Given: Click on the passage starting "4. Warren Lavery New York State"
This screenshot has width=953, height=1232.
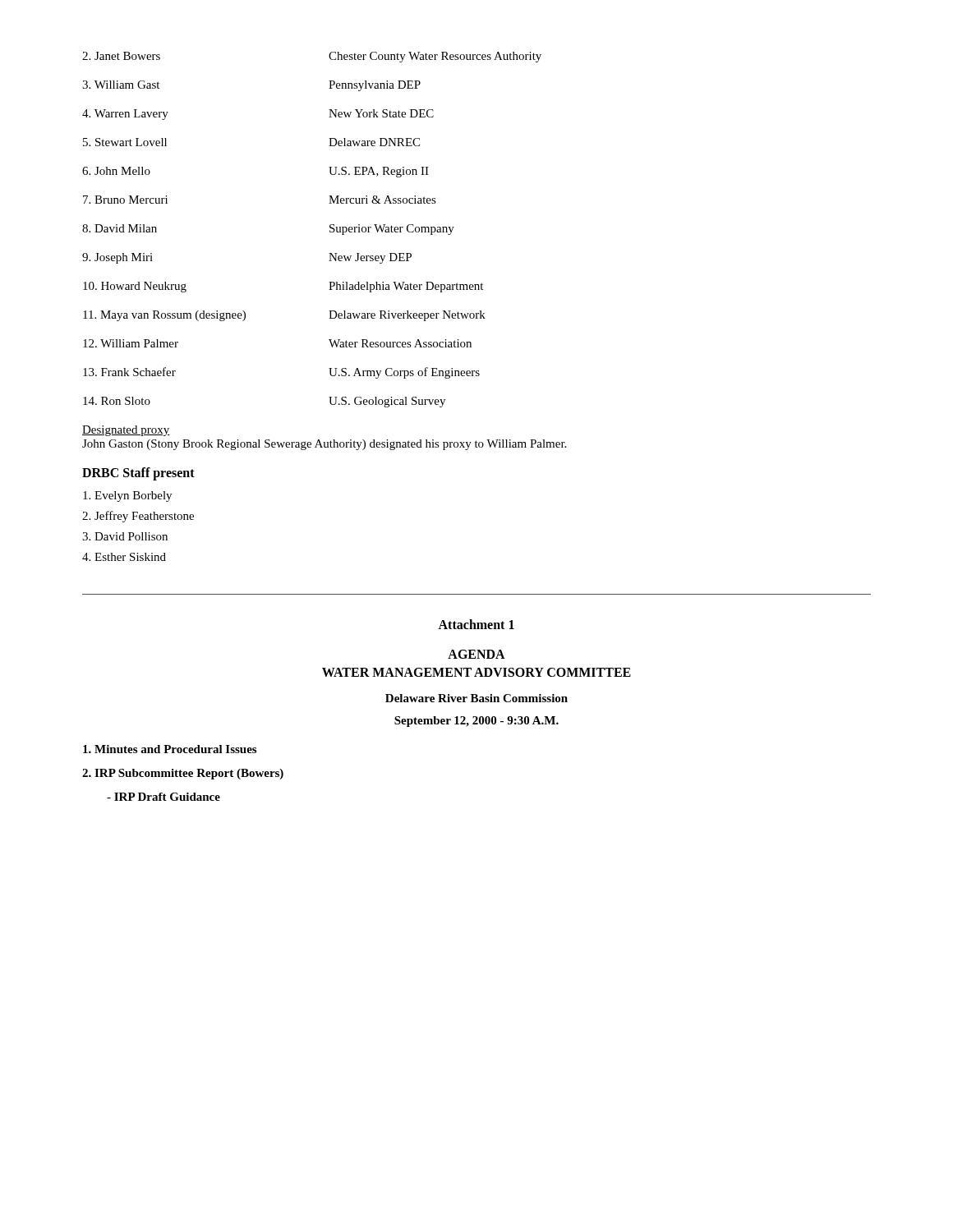Looking at the screenshot, I should pyautogui.click(x=124, y=115).
